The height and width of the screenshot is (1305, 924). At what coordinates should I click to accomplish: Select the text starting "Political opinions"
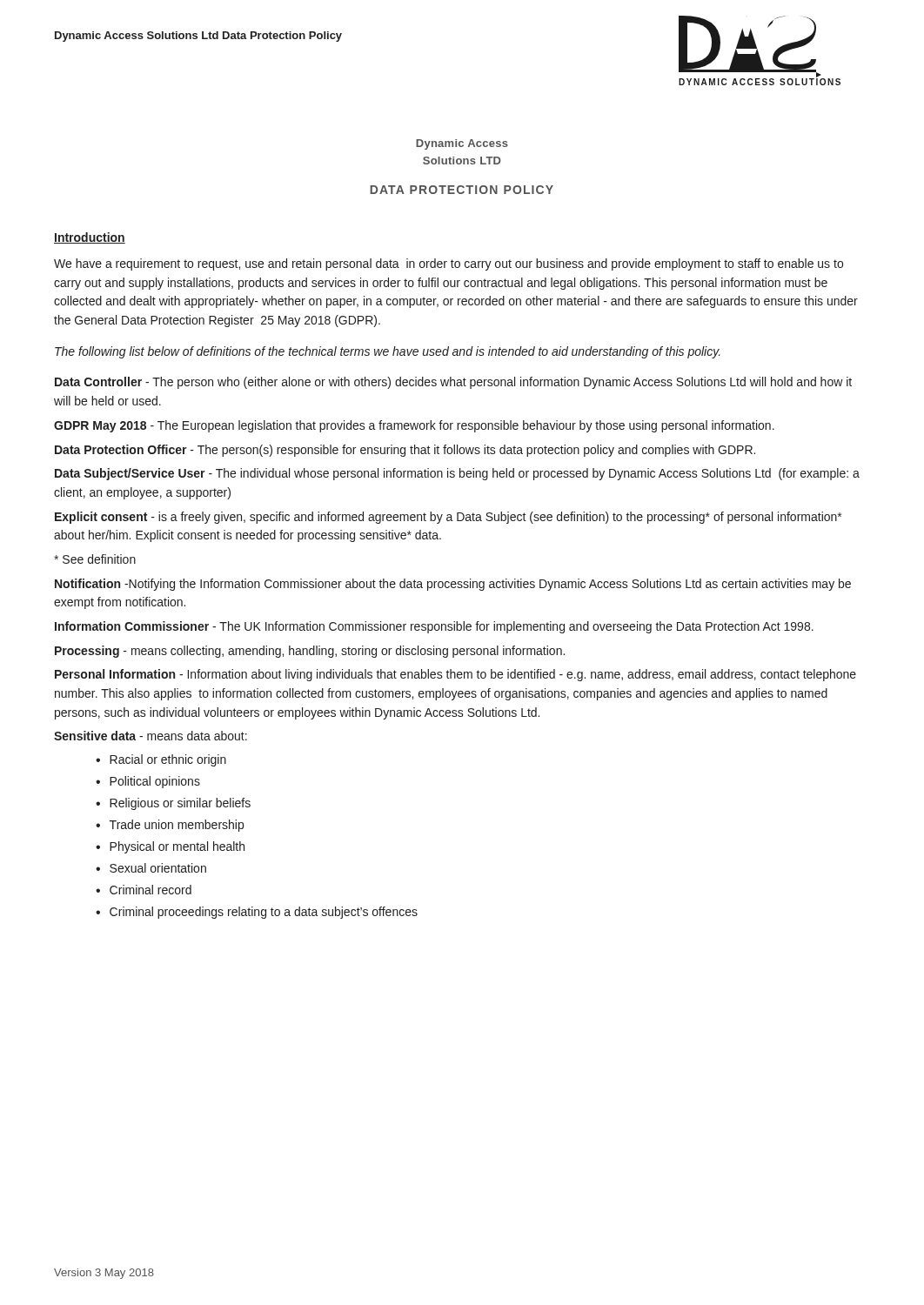pyautogui.click(x=155, y=781)
